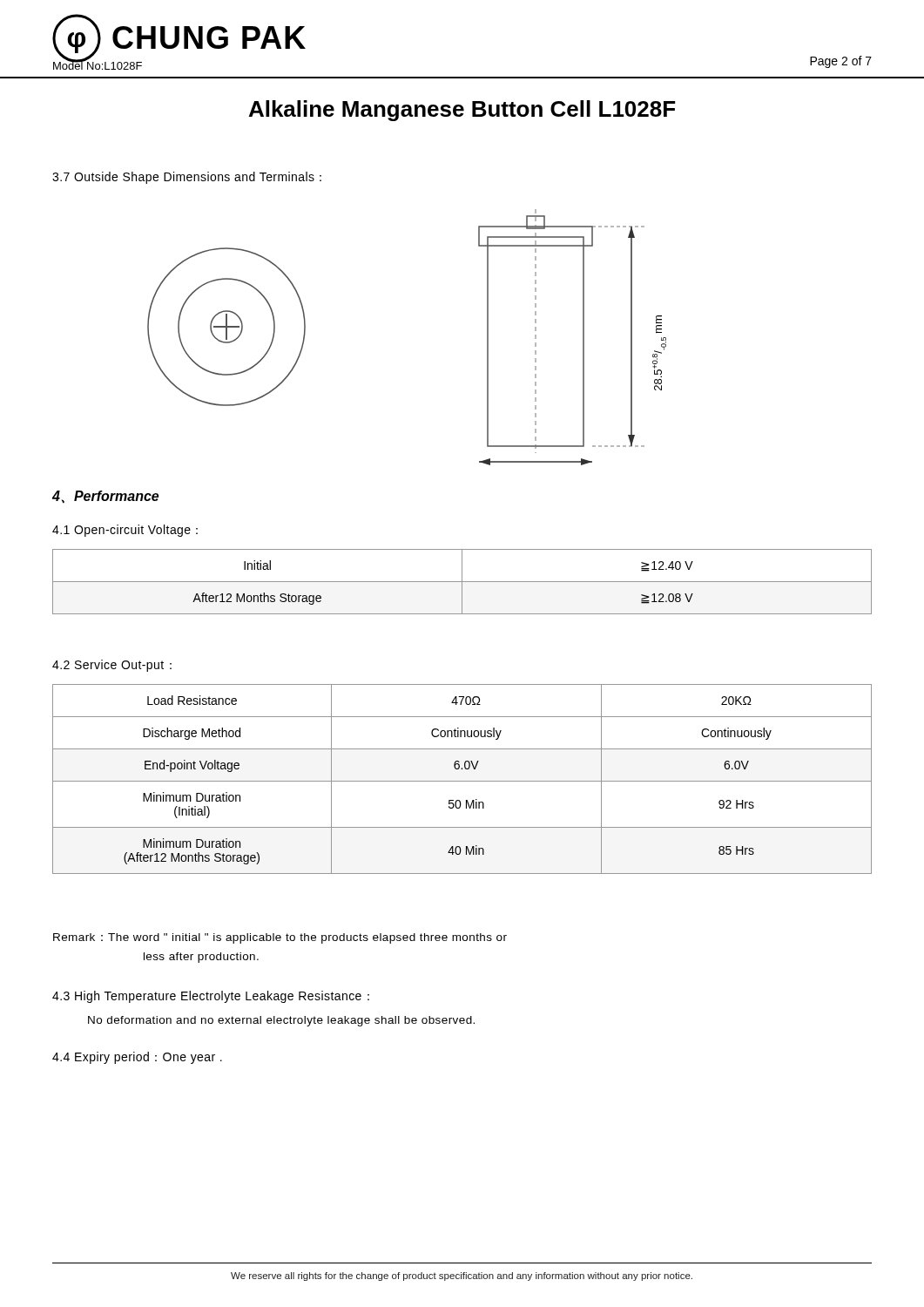Screen dimensions: 1307x924
Task: Point to the block beginning "4 Expiry period：One year"
Action: click(138, 1057)
